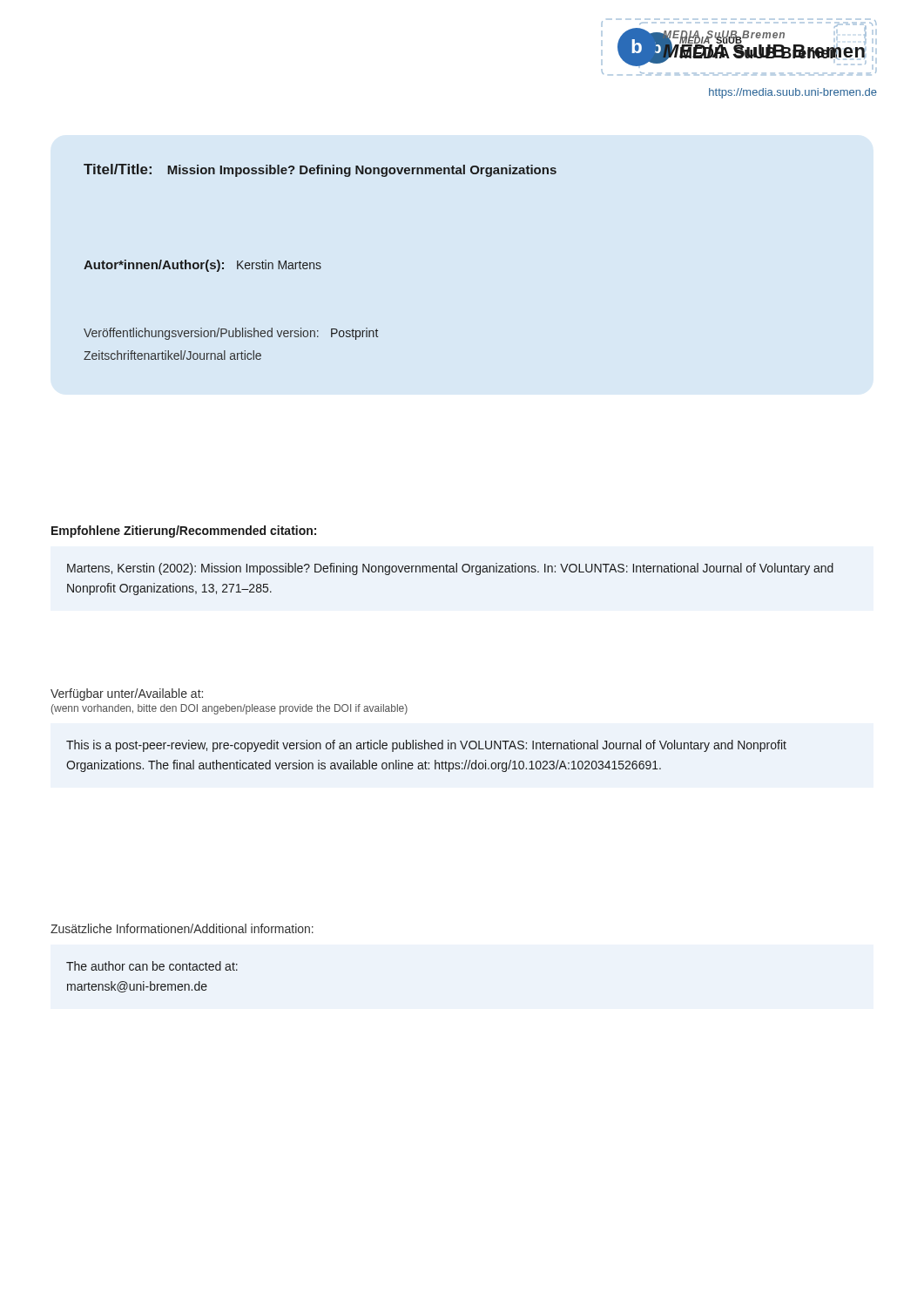The image size is (924, 1307).
Task: Click on the text starting "Martens, Kerstin (2002): Mission Impossible?"
Action: coord(450,578)
